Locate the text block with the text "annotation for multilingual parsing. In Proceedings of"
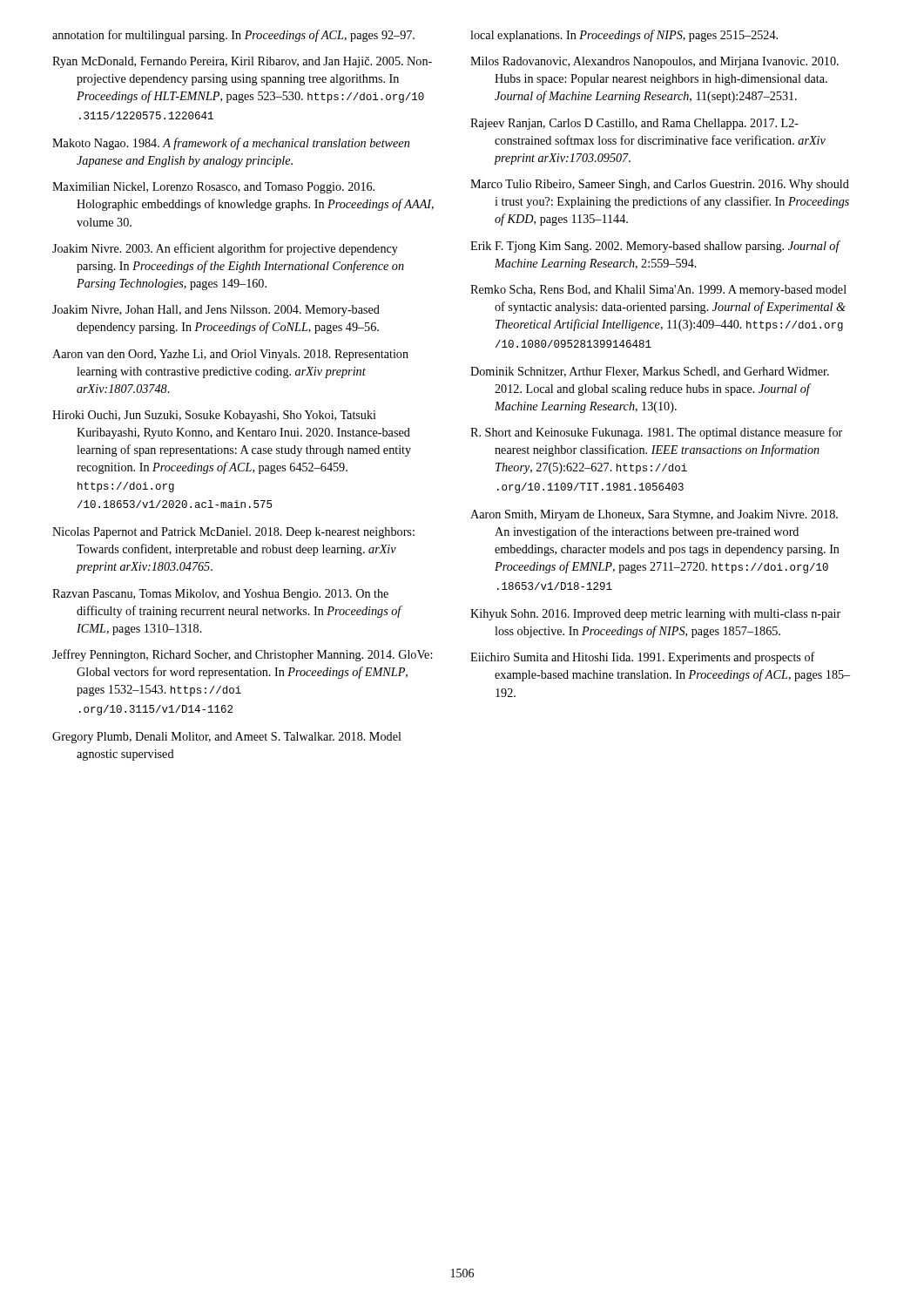 click(x=234, y=35)
